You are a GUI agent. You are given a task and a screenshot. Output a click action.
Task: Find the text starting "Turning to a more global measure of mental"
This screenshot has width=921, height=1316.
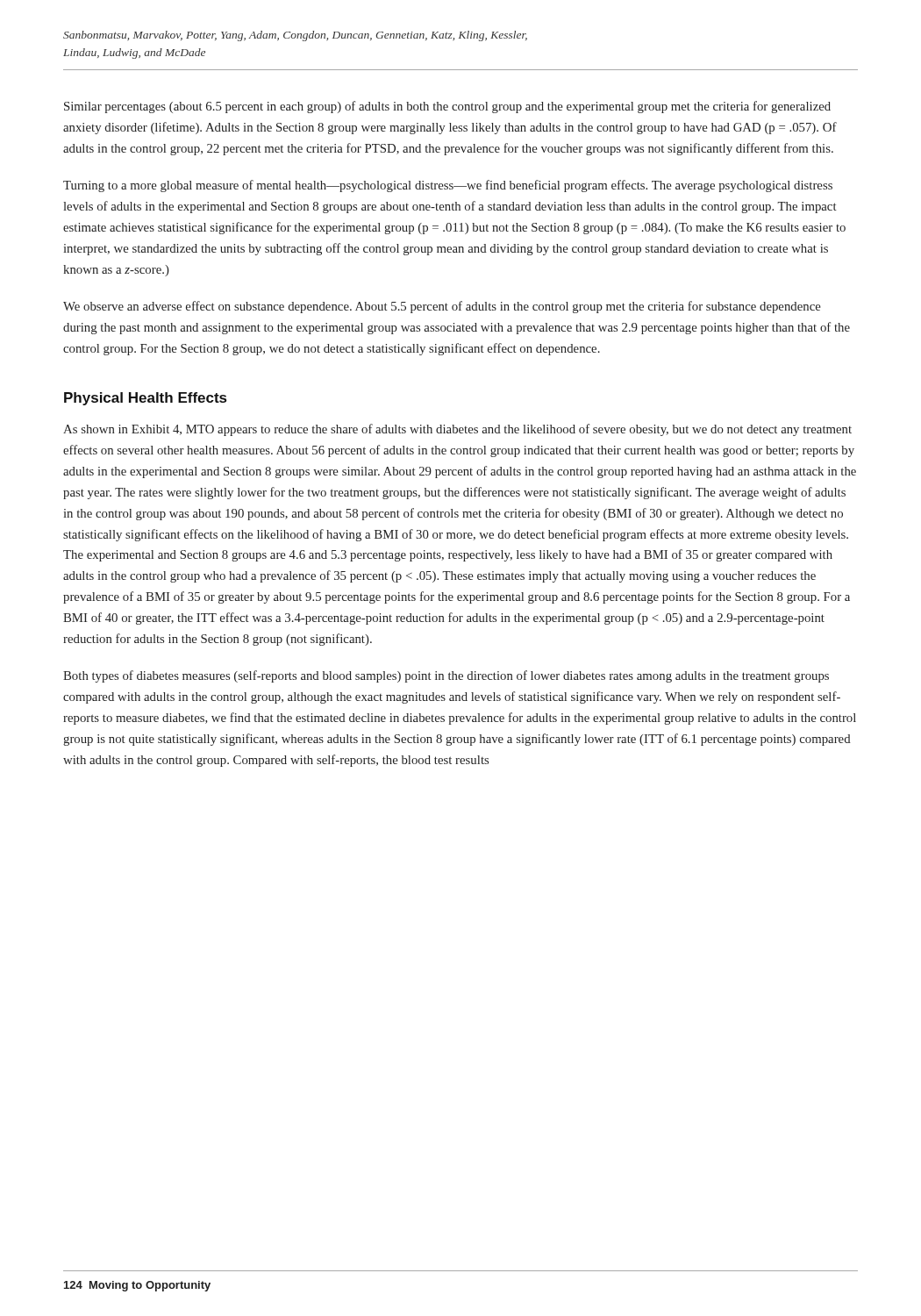click(455, 227)
